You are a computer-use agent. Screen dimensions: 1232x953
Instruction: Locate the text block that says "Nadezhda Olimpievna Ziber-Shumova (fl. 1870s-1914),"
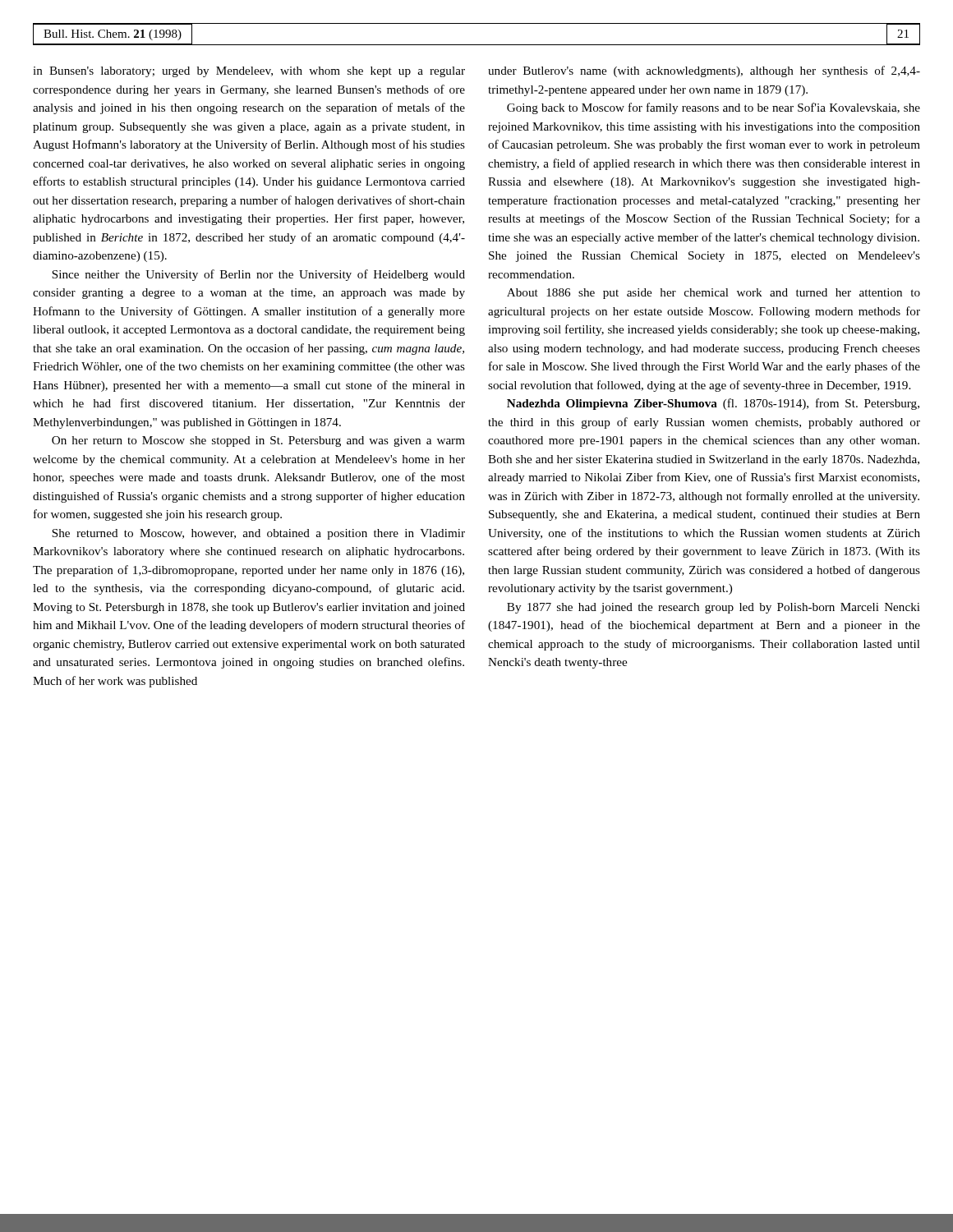tap(704, 496)
